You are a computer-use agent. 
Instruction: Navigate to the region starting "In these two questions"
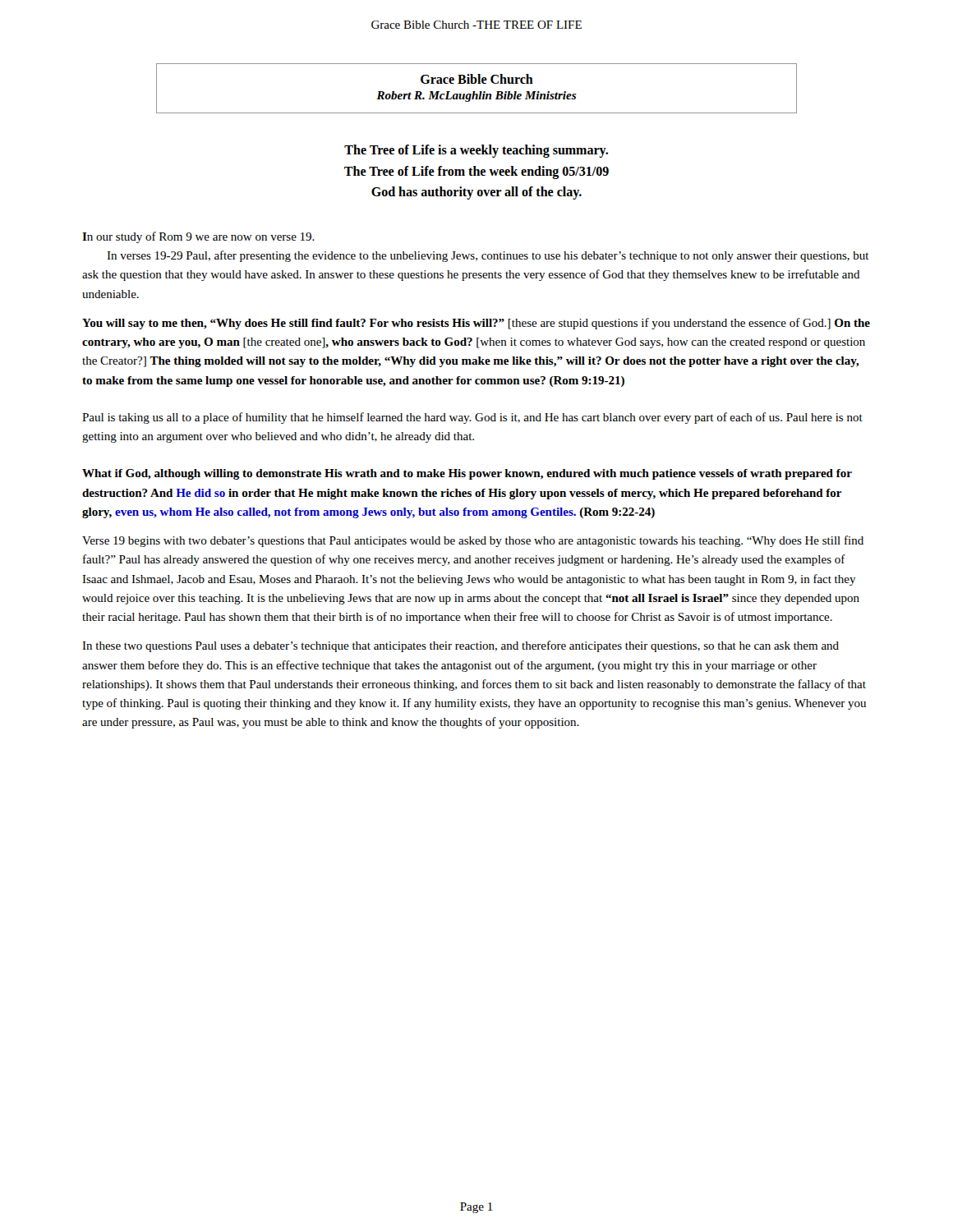[474, 684]
